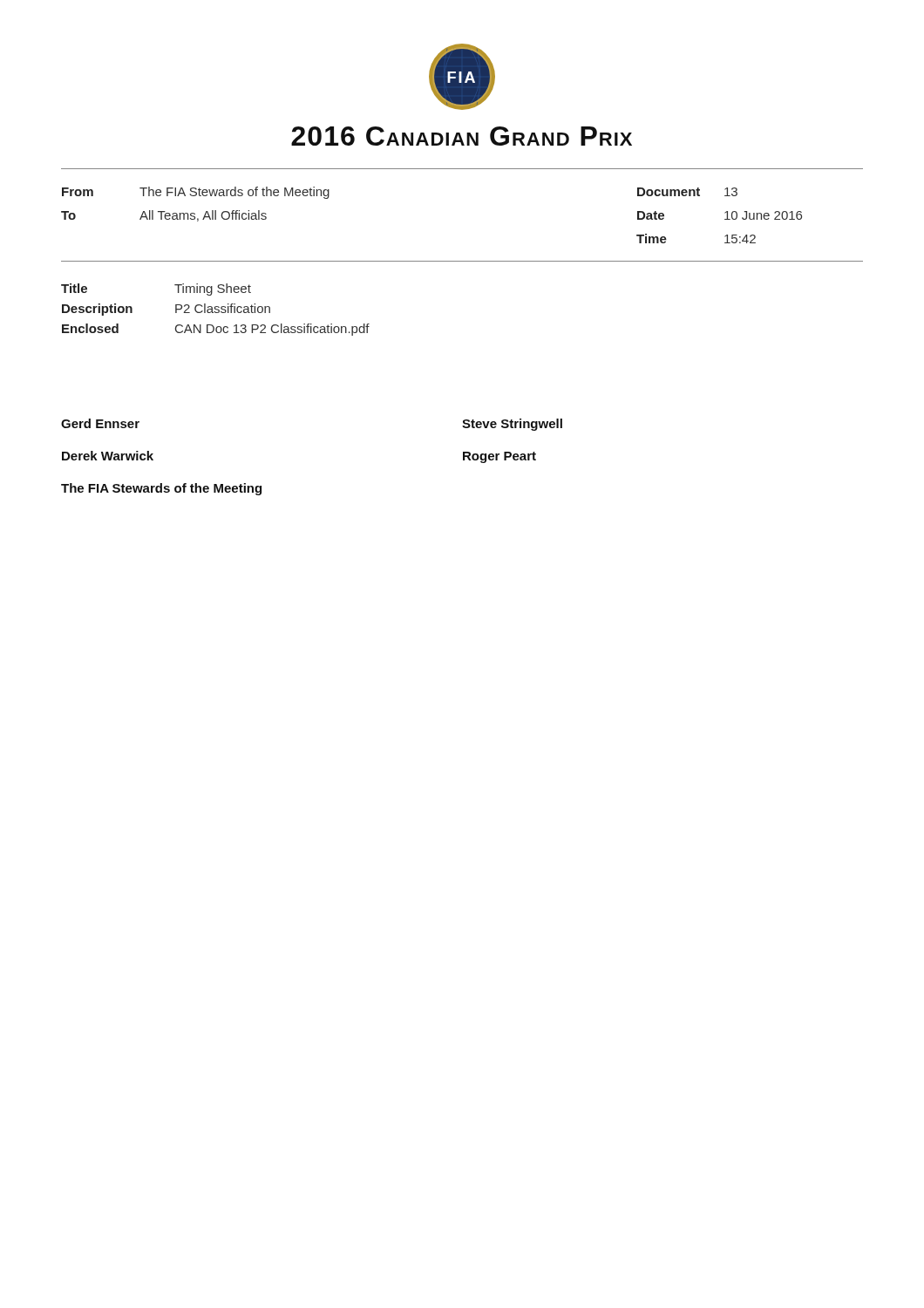
Task: Point to the element starting "Title Timing Sheet"
Action: [x=75, y=289]
